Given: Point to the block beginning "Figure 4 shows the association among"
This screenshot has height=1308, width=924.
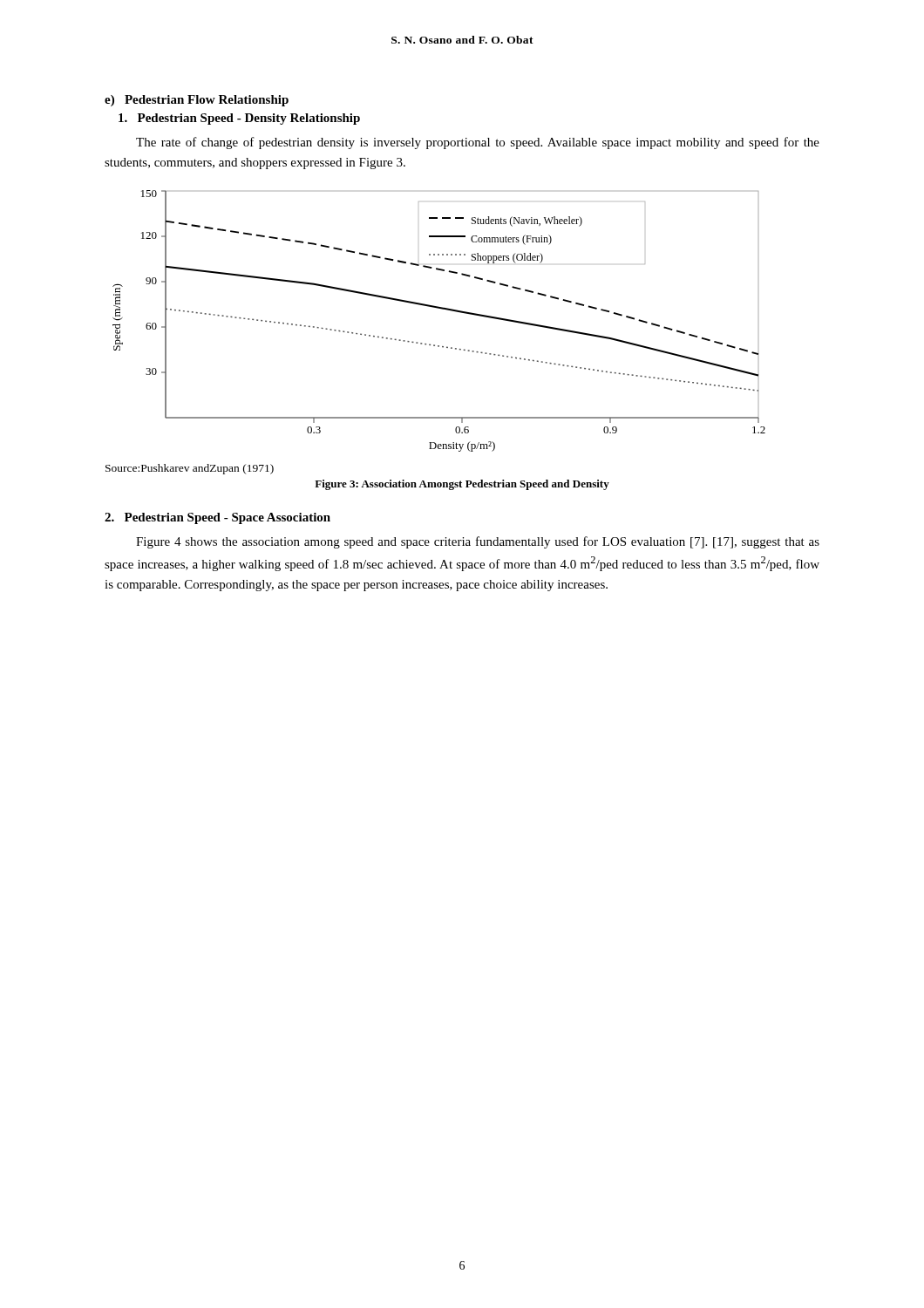Looking at the screenshot, I should pyautogui.click(x=462, y=563).
